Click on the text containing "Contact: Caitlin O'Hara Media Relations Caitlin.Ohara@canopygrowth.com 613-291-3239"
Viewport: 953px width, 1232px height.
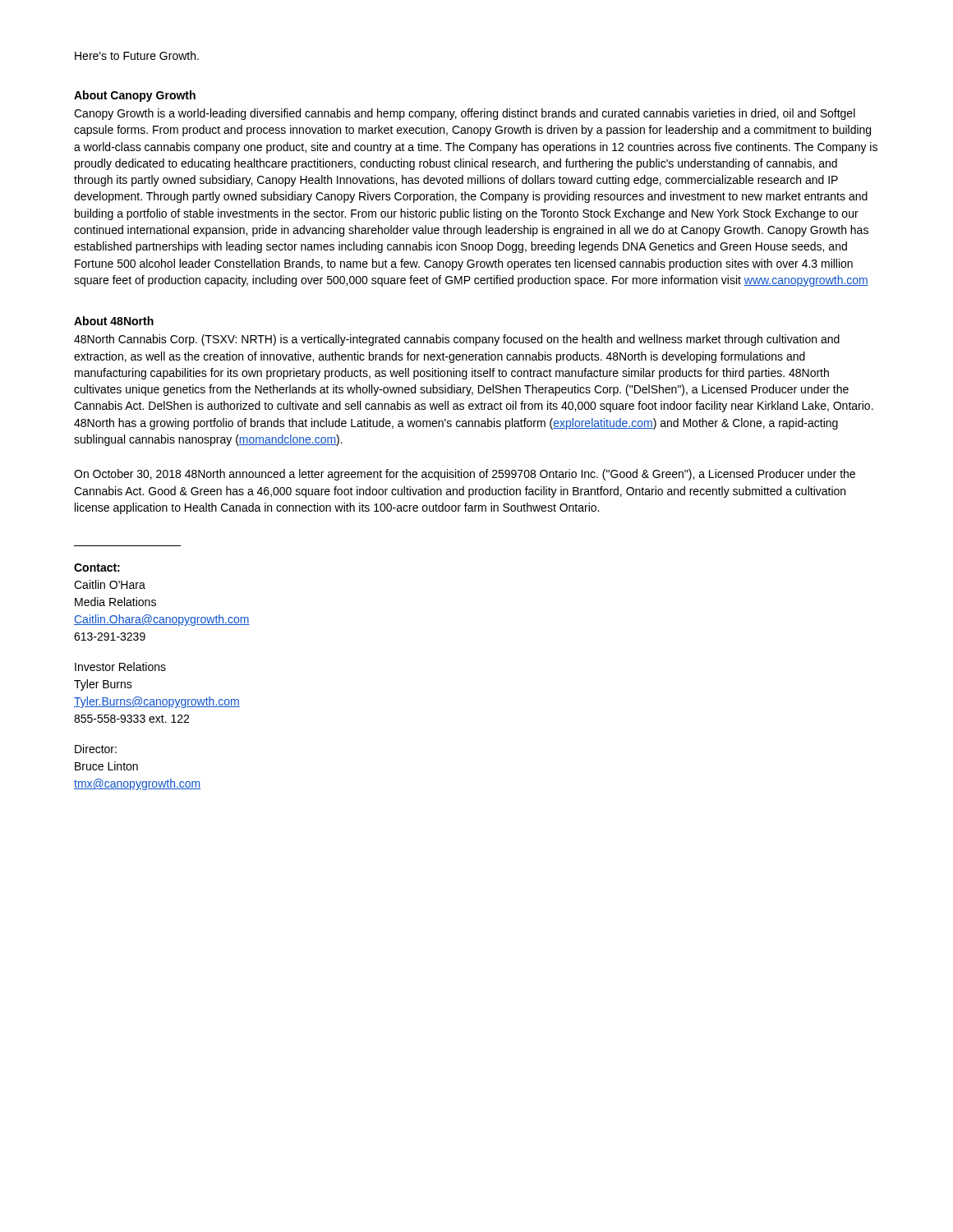tap(162, 602)
